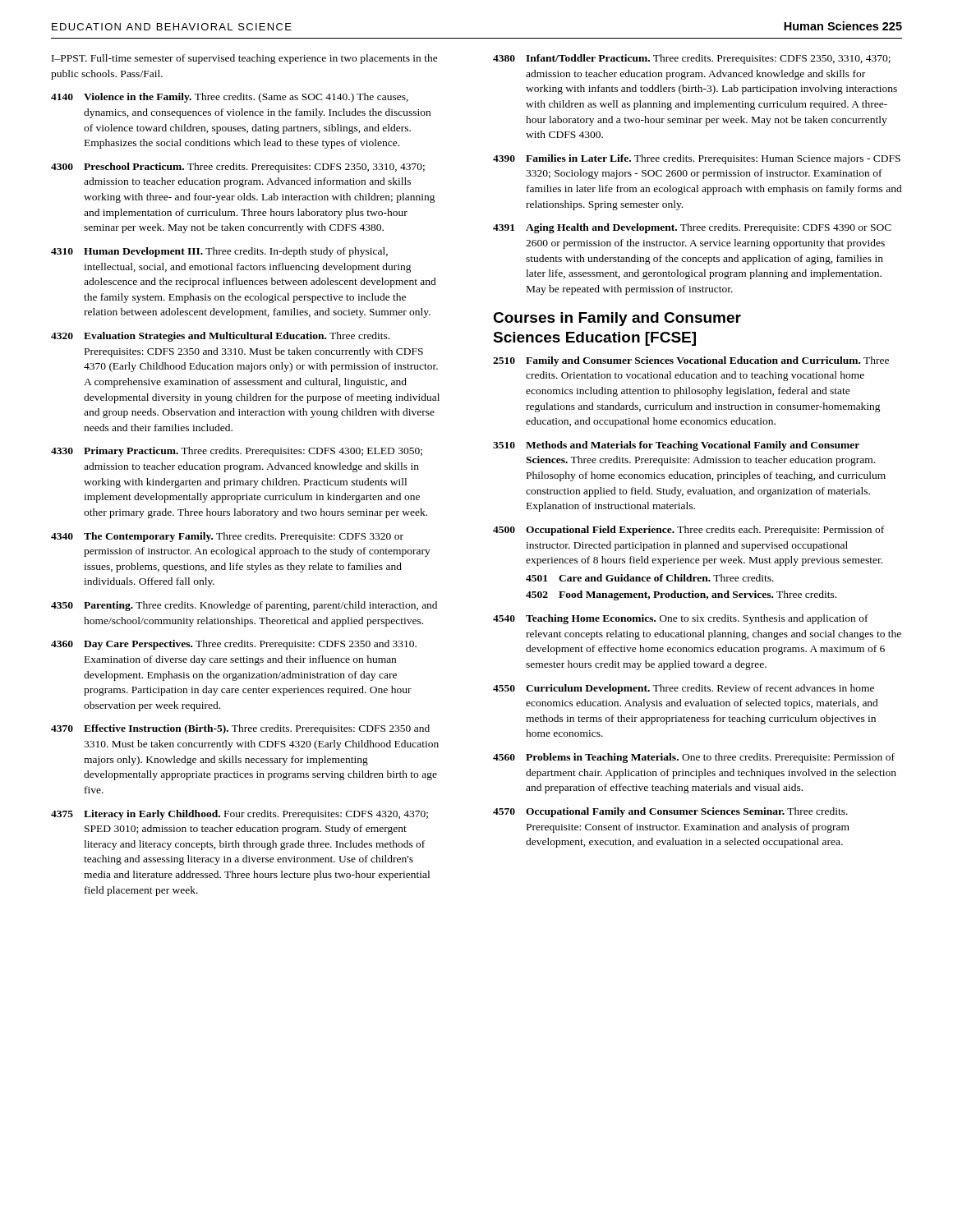The height and width of the screenshot is (1232, 953).
Task: Click the passage that begins "3510 Methods and Materials for Teaching"
Action: coord(698,476)
